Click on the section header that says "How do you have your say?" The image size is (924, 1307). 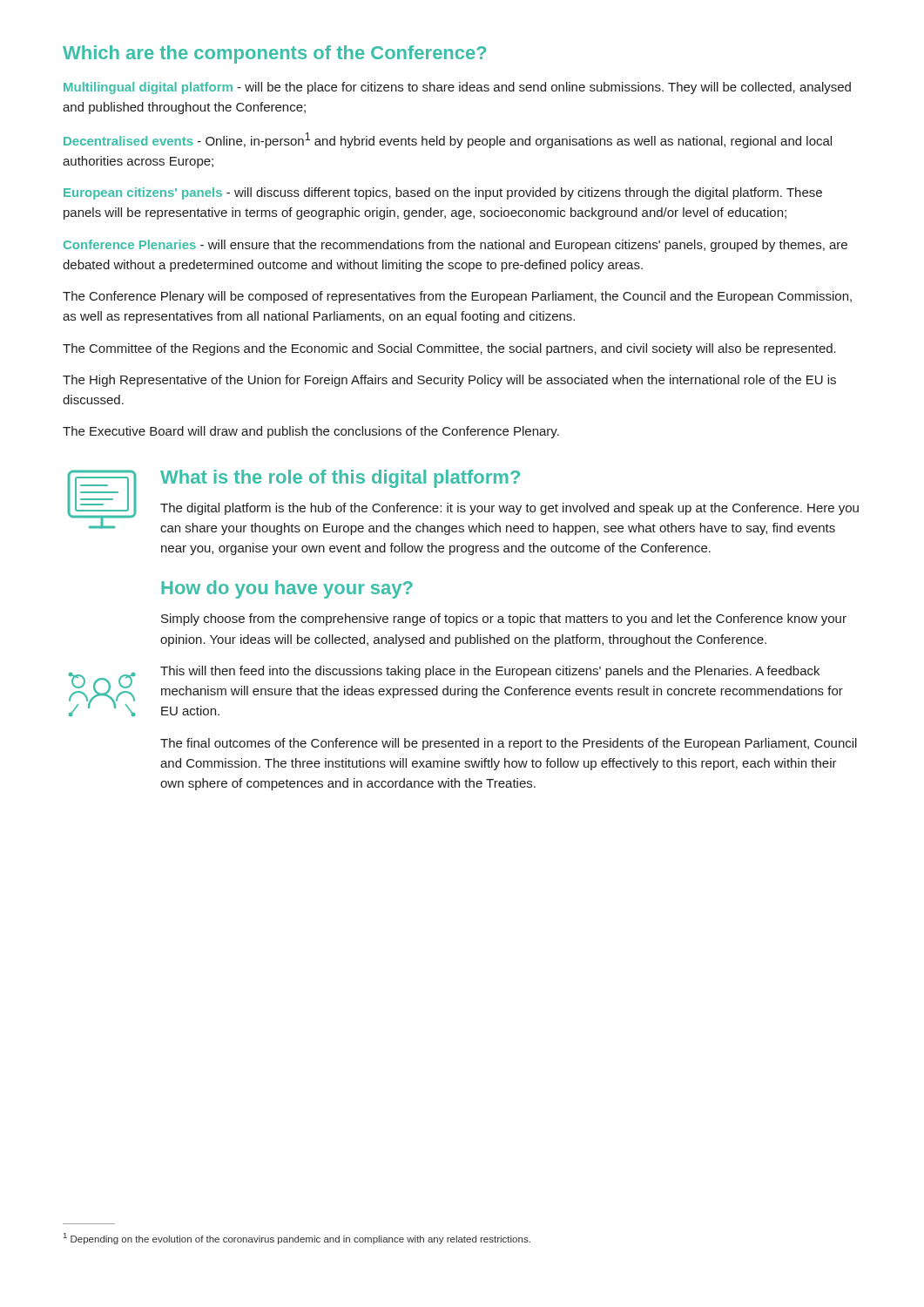[287, 589]
